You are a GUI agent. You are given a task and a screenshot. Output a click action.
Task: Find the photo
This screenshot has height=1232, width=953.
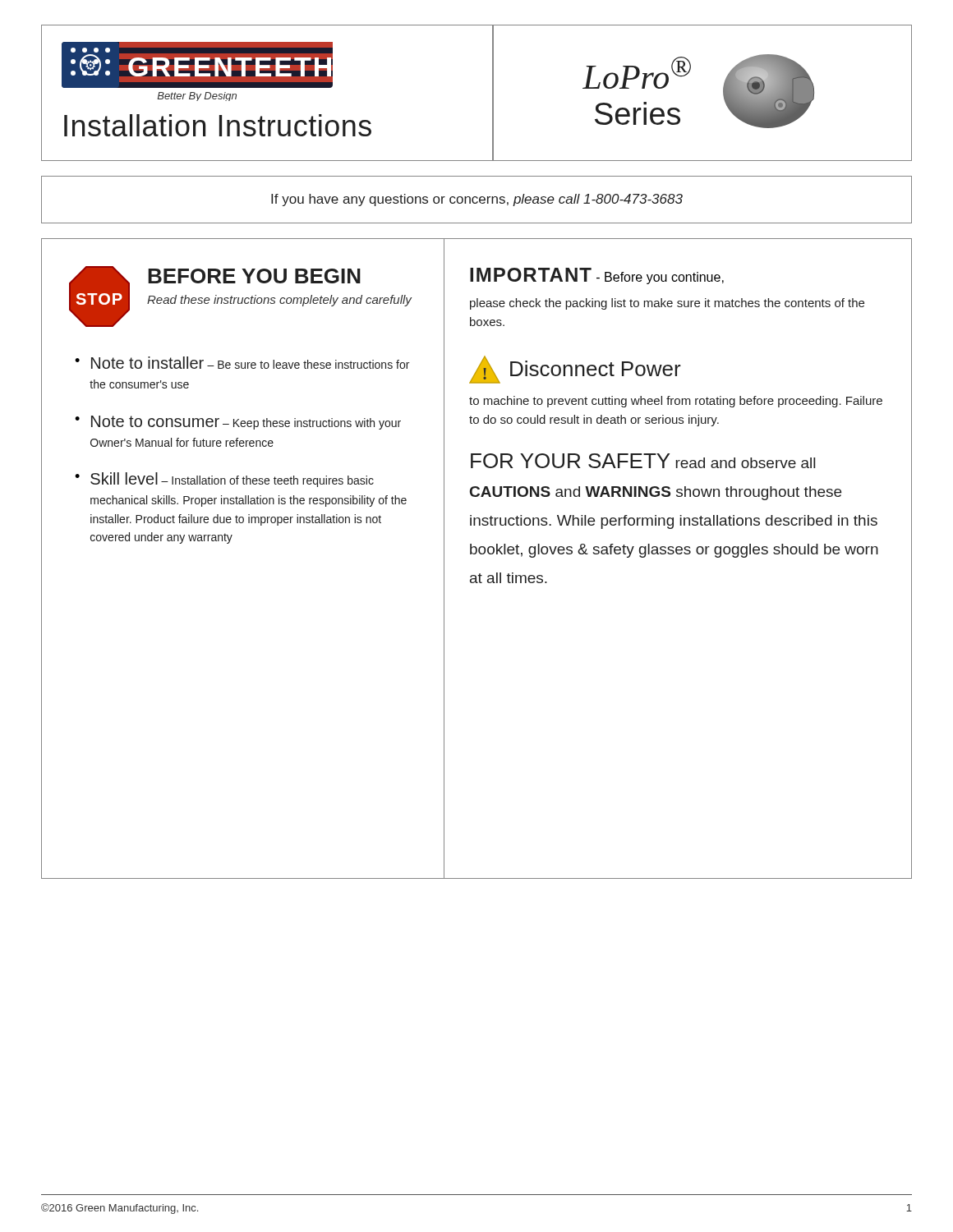point(768,93)
